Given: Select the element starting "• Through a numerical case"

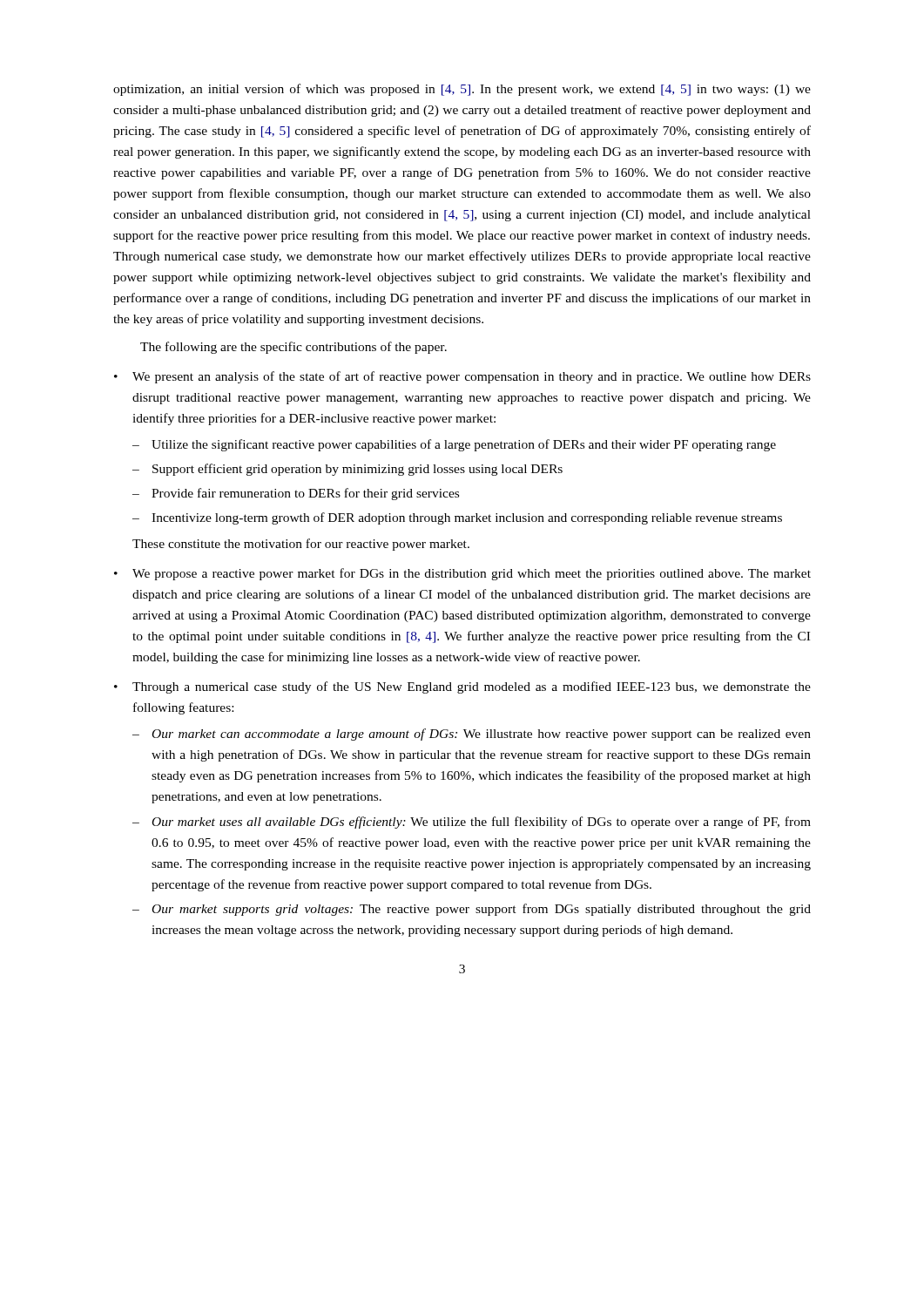Looking at the screenshot, I should point(462,811).
